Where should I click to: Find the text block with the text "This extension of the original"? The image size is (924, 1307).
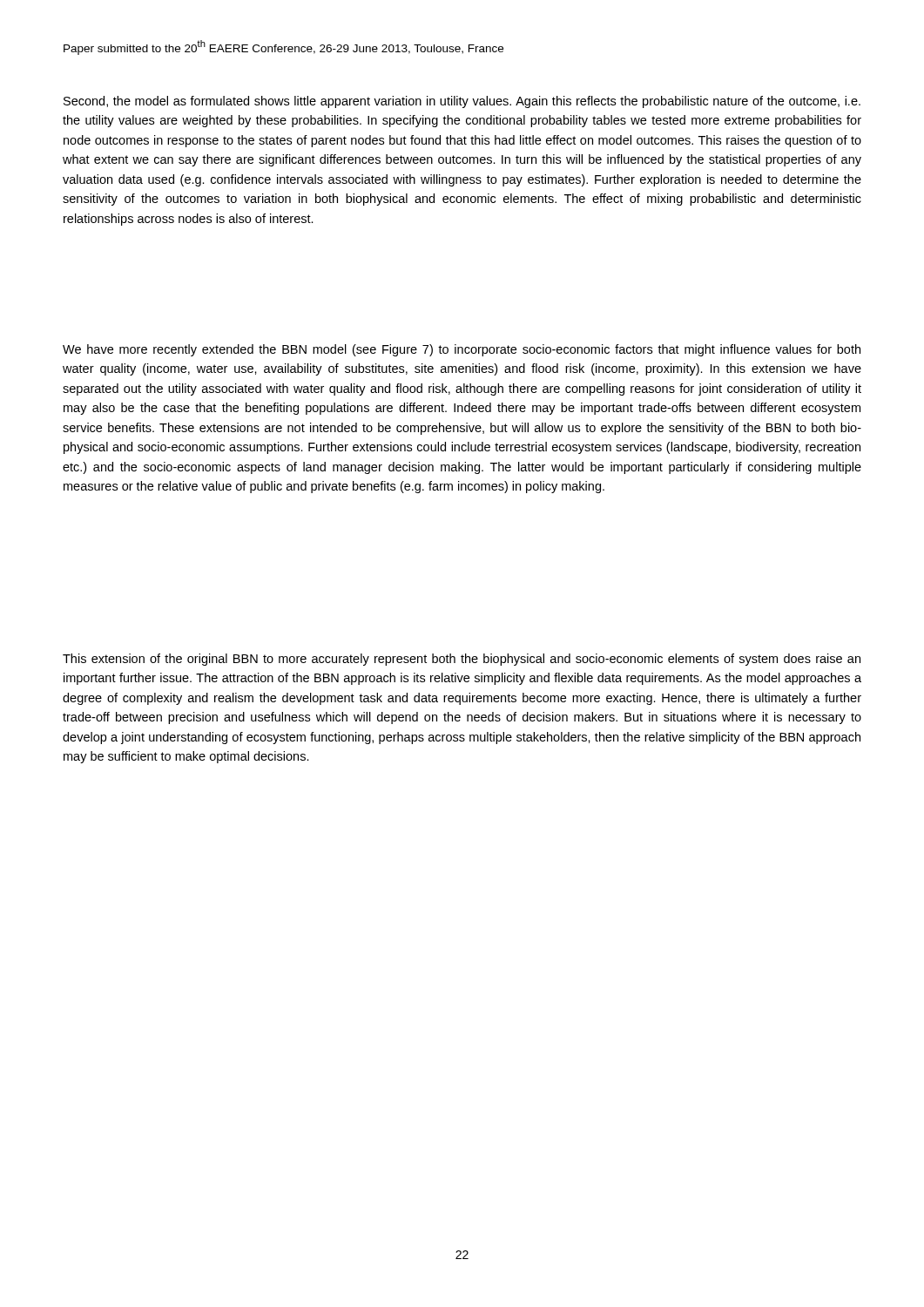(x=462, y=708)
